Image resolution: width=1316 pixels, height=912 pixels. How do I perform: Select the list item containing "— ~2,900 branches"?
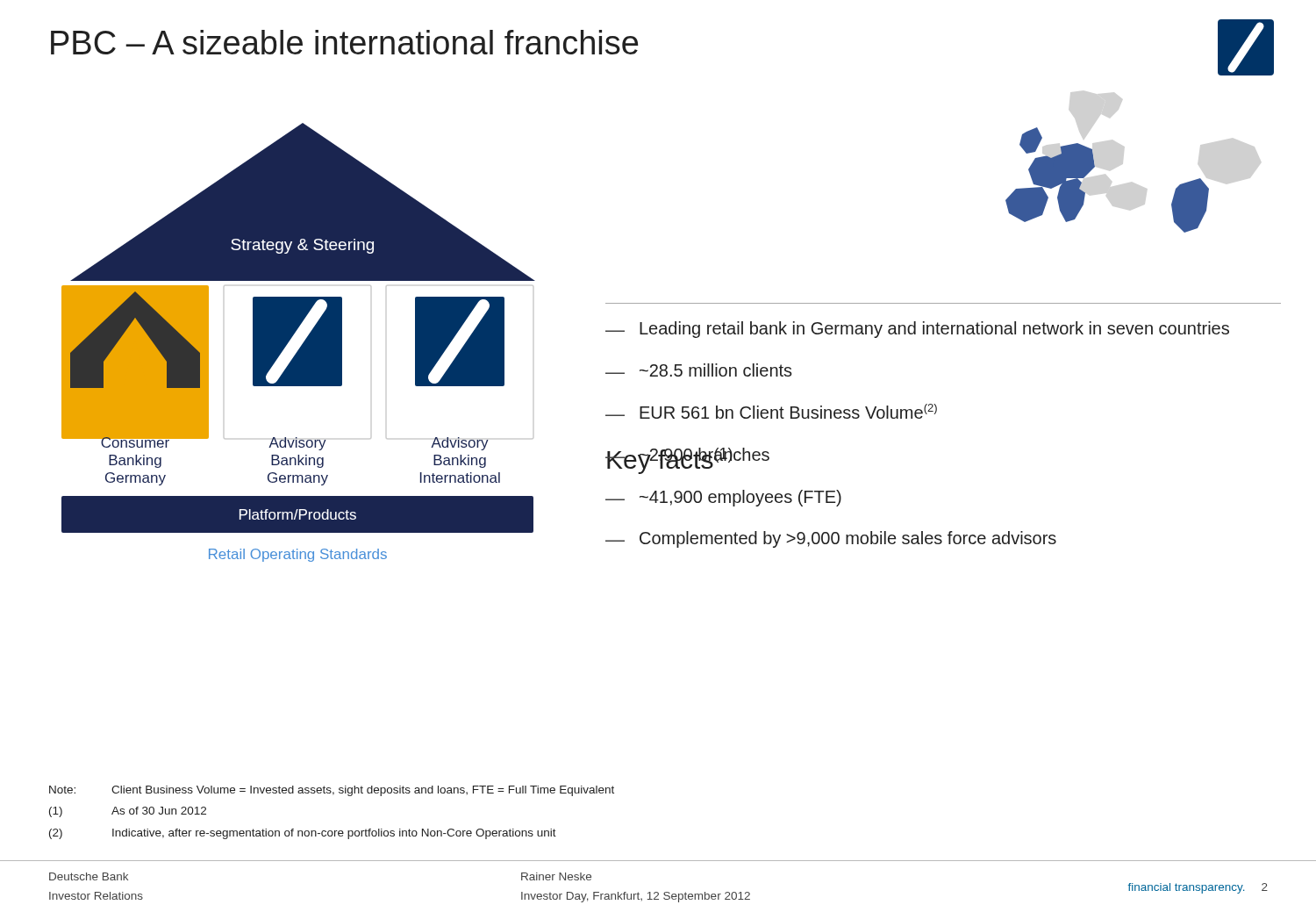click(x=688, y=456)
